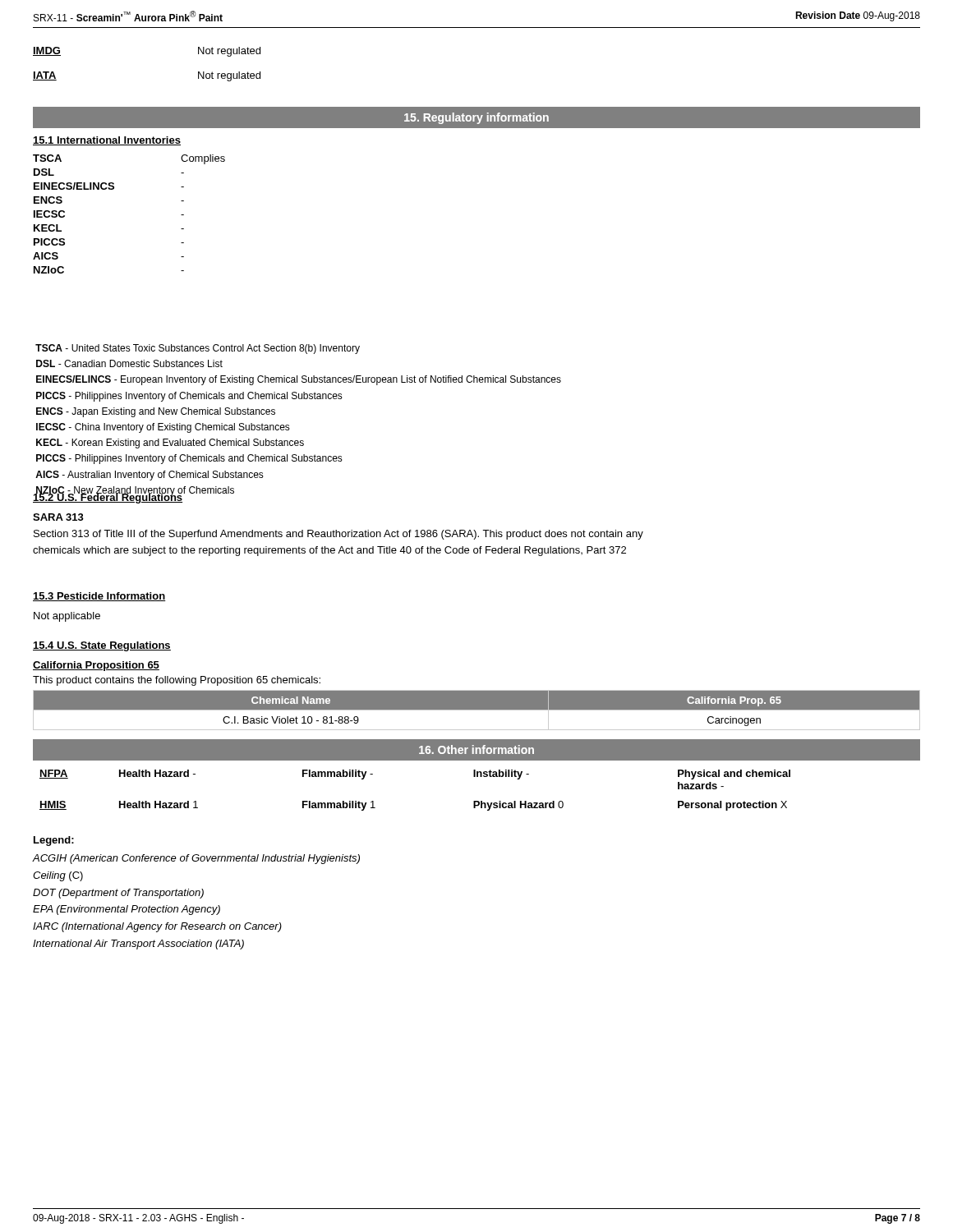Select the element starting "15.3 Pesticide Information"

[99, 596]
